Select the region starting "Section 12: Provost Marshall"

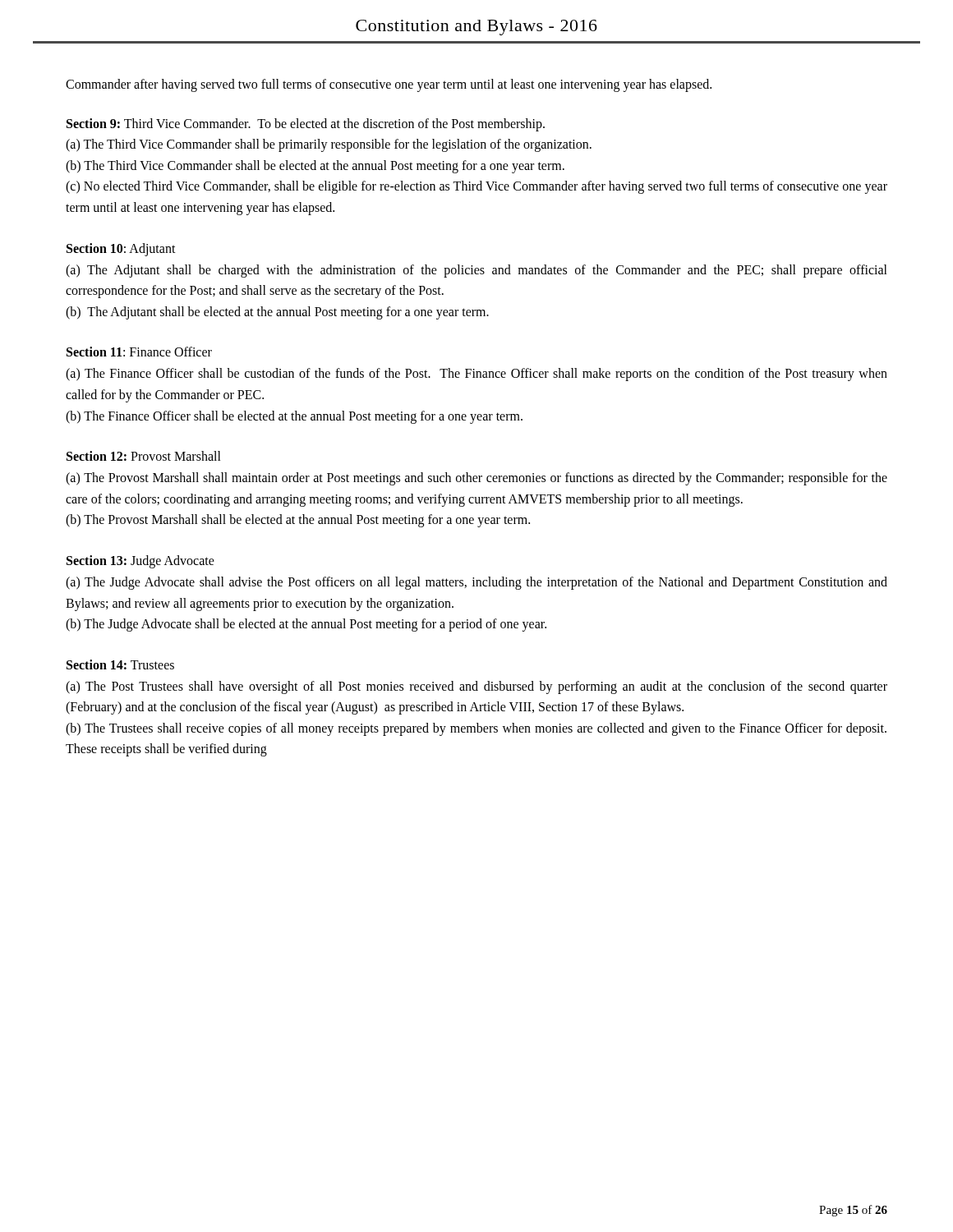143,456
